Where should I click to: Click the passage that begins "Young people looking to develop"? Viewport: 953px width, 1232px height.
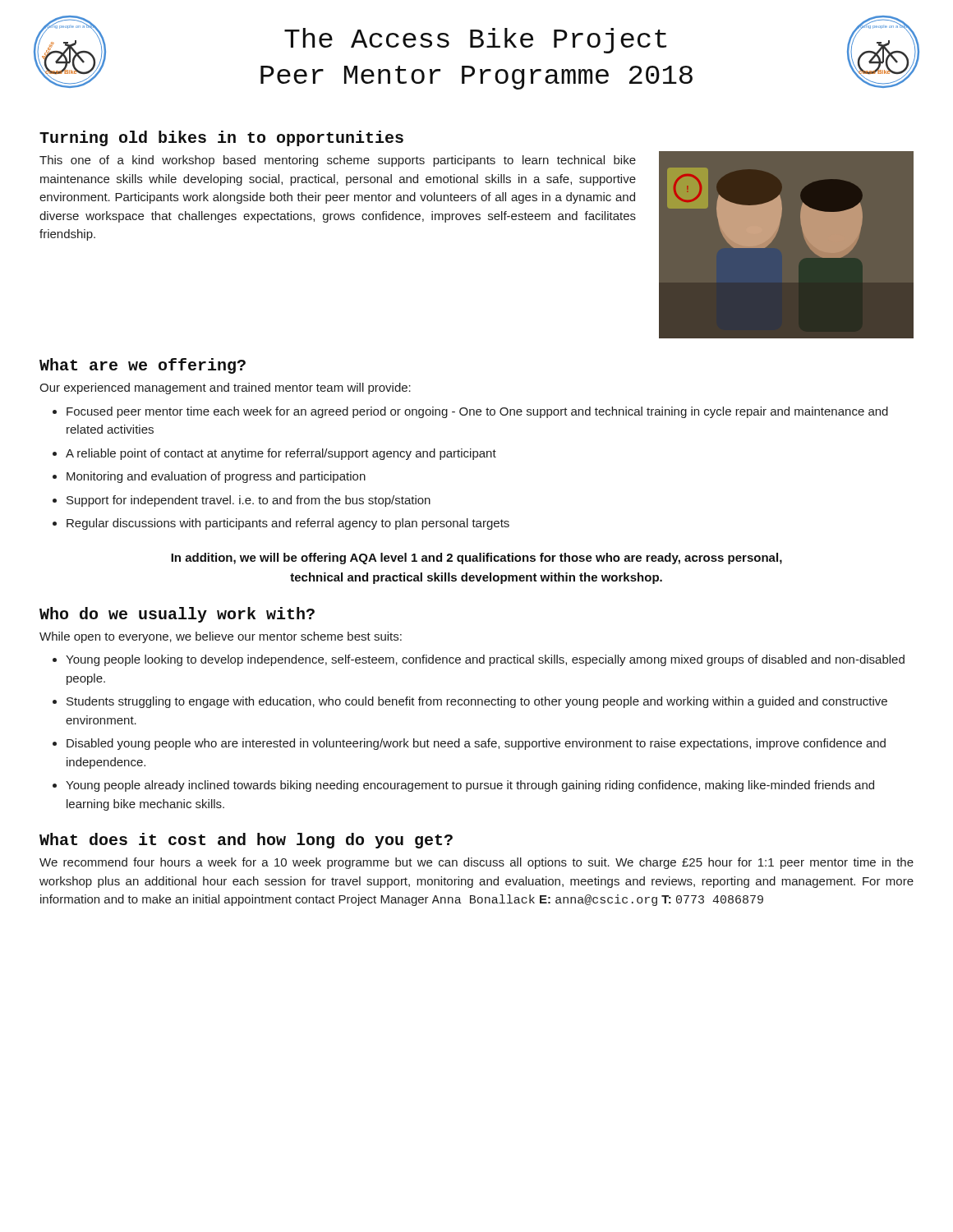[485, 668]
